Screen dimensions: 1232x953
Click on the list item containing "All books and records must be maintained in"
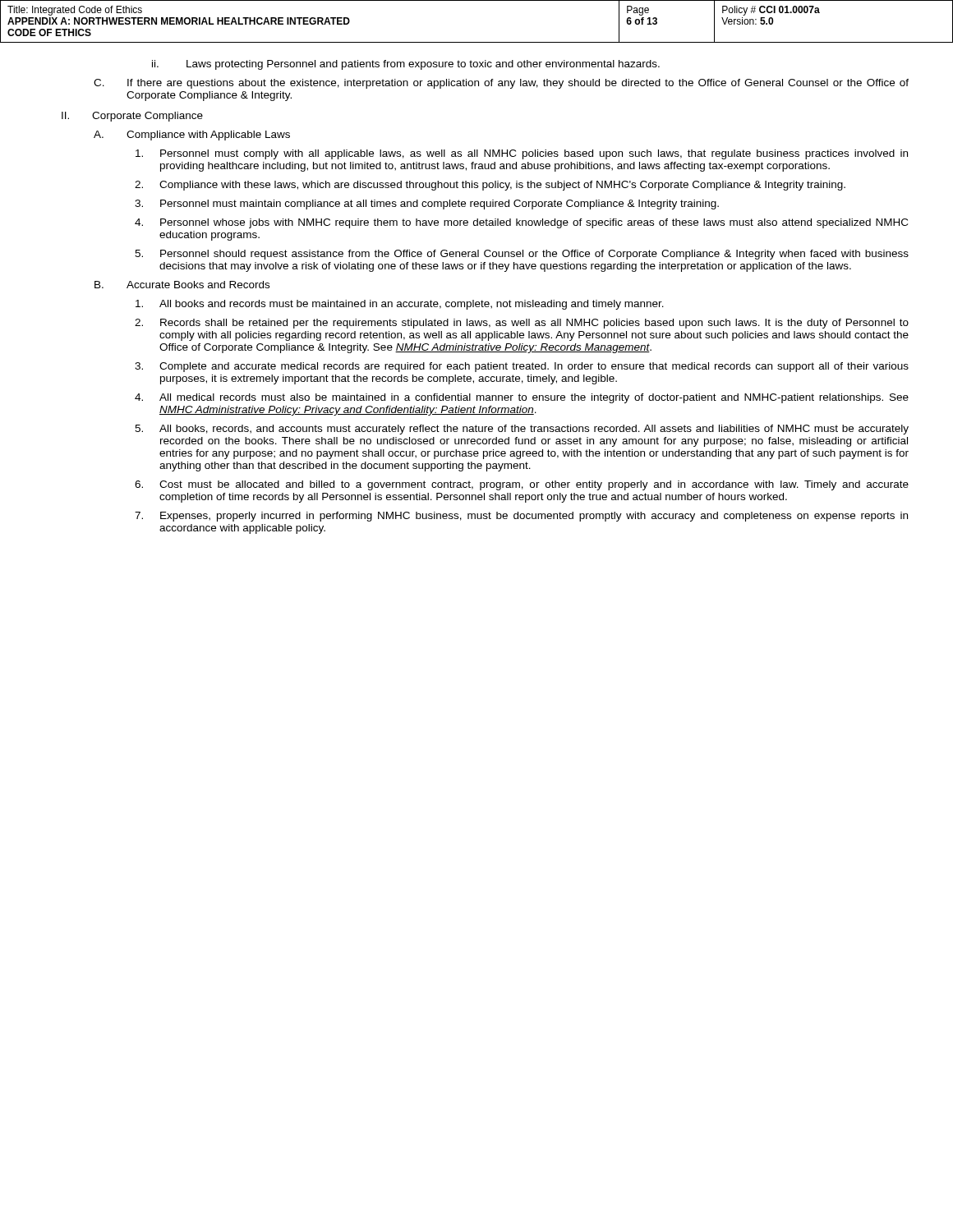coord(522,303)
